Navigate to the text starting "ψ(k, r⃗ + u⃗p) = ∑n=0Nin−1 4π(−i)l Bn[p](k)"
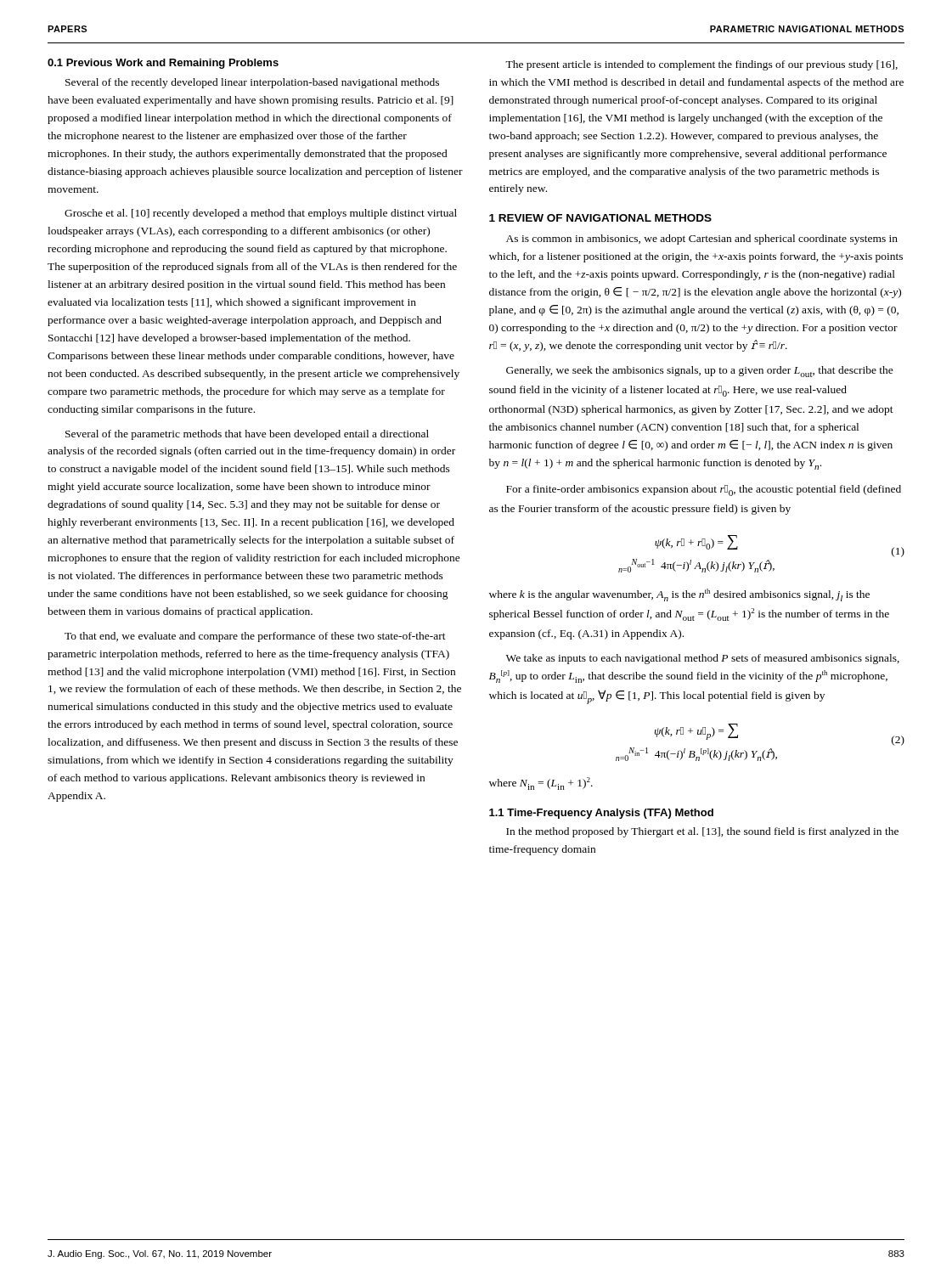Image resolution: width=952 pixels, height=1274 pixels. (760, 741)
